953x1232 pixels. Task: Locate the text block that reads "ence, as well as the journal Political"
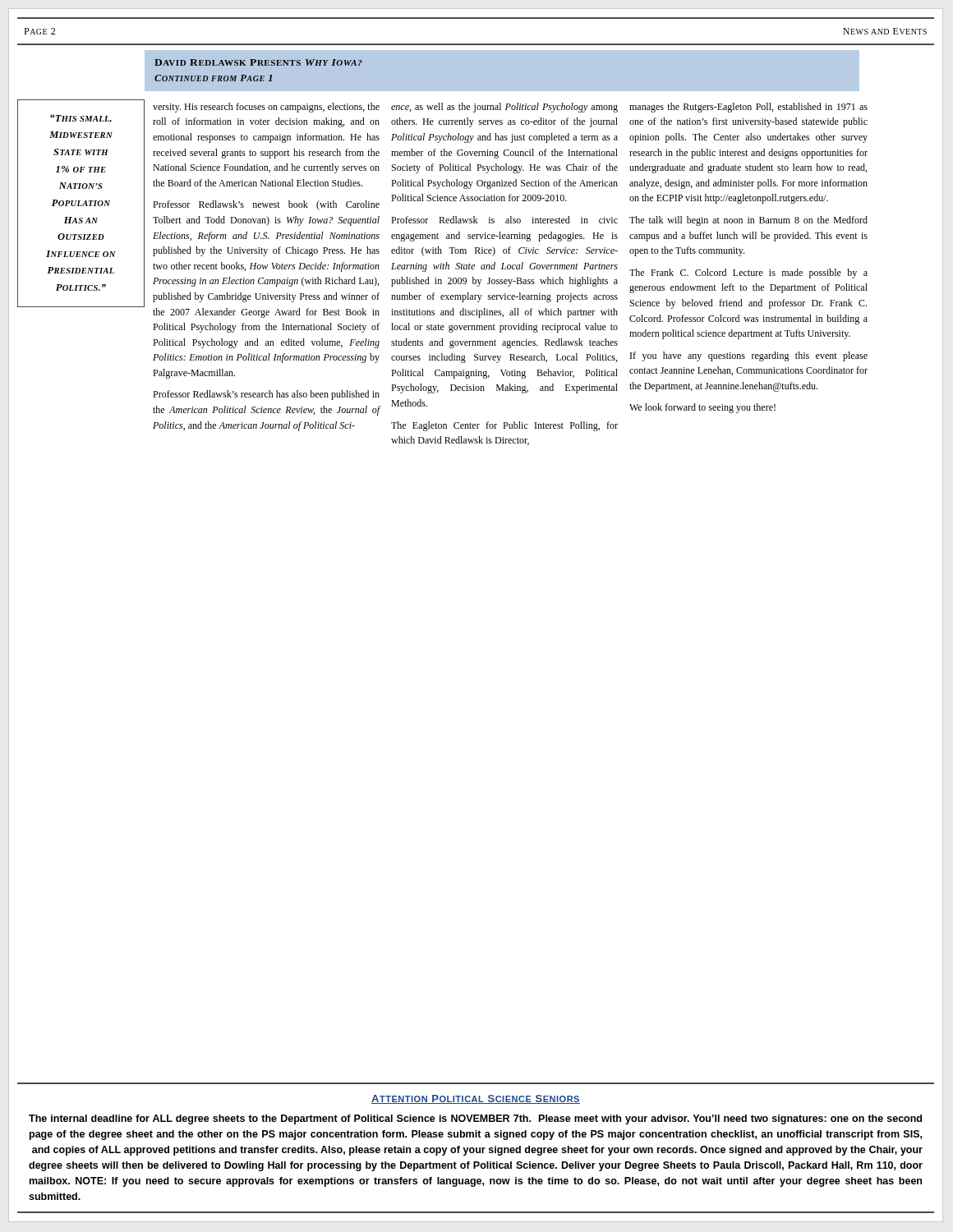(504, 274)
